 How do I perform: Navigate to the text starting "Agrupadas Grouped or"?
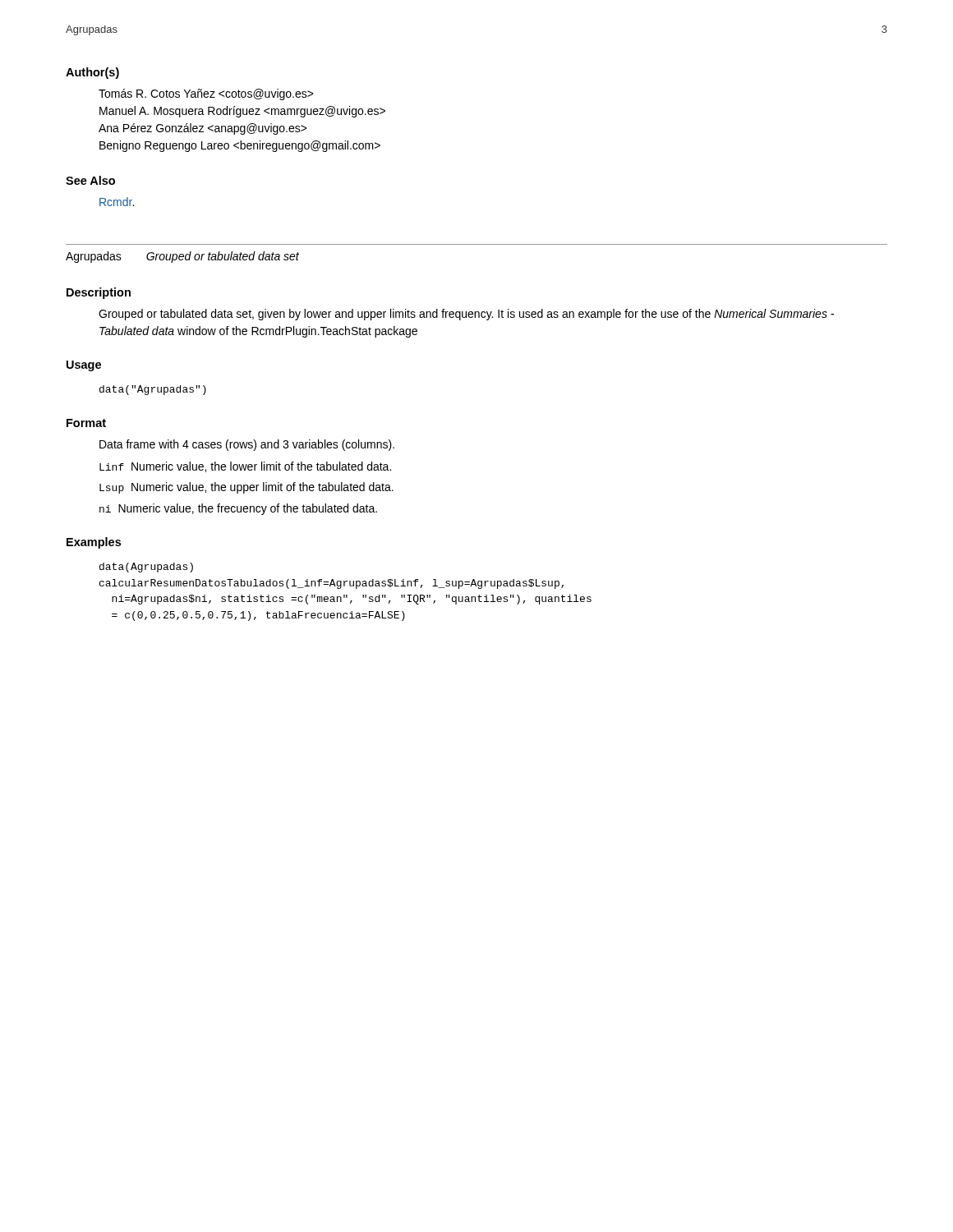click(x=182, y=256)
